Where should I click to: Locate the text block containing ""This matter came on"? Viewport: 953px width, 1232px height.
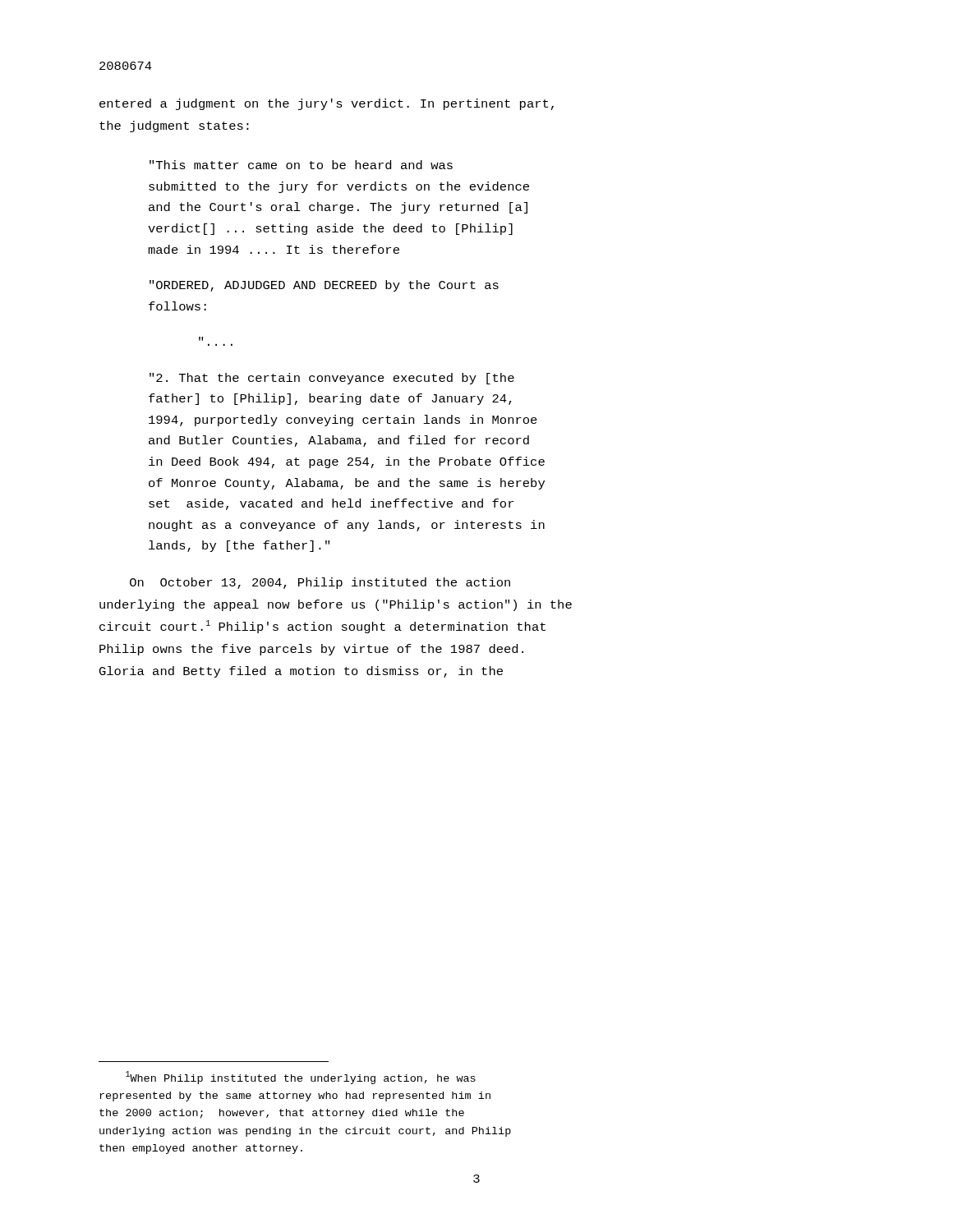[x=339, y=208]
